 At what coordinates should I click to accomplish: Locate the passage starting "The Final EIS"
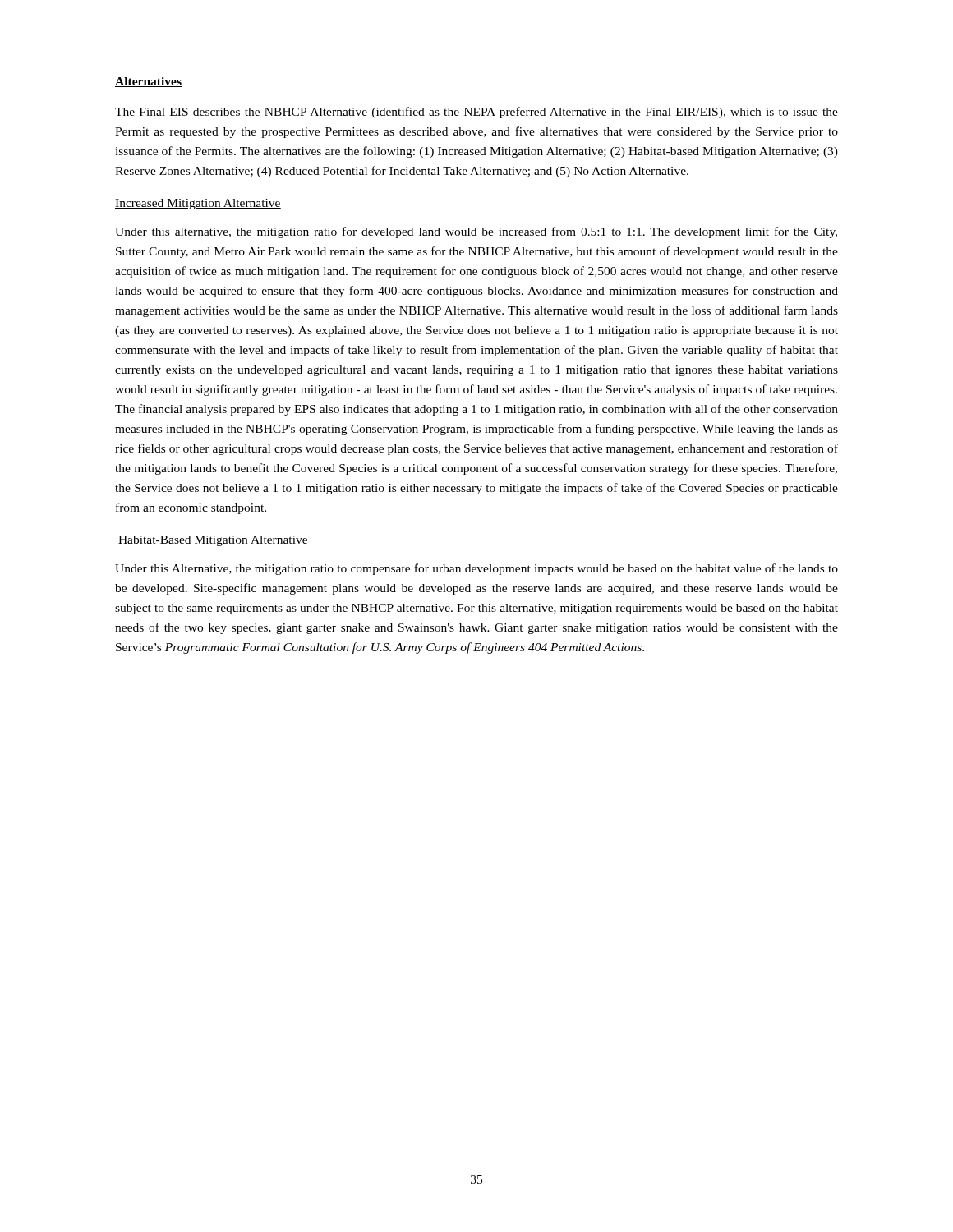(x=476, y=141)
